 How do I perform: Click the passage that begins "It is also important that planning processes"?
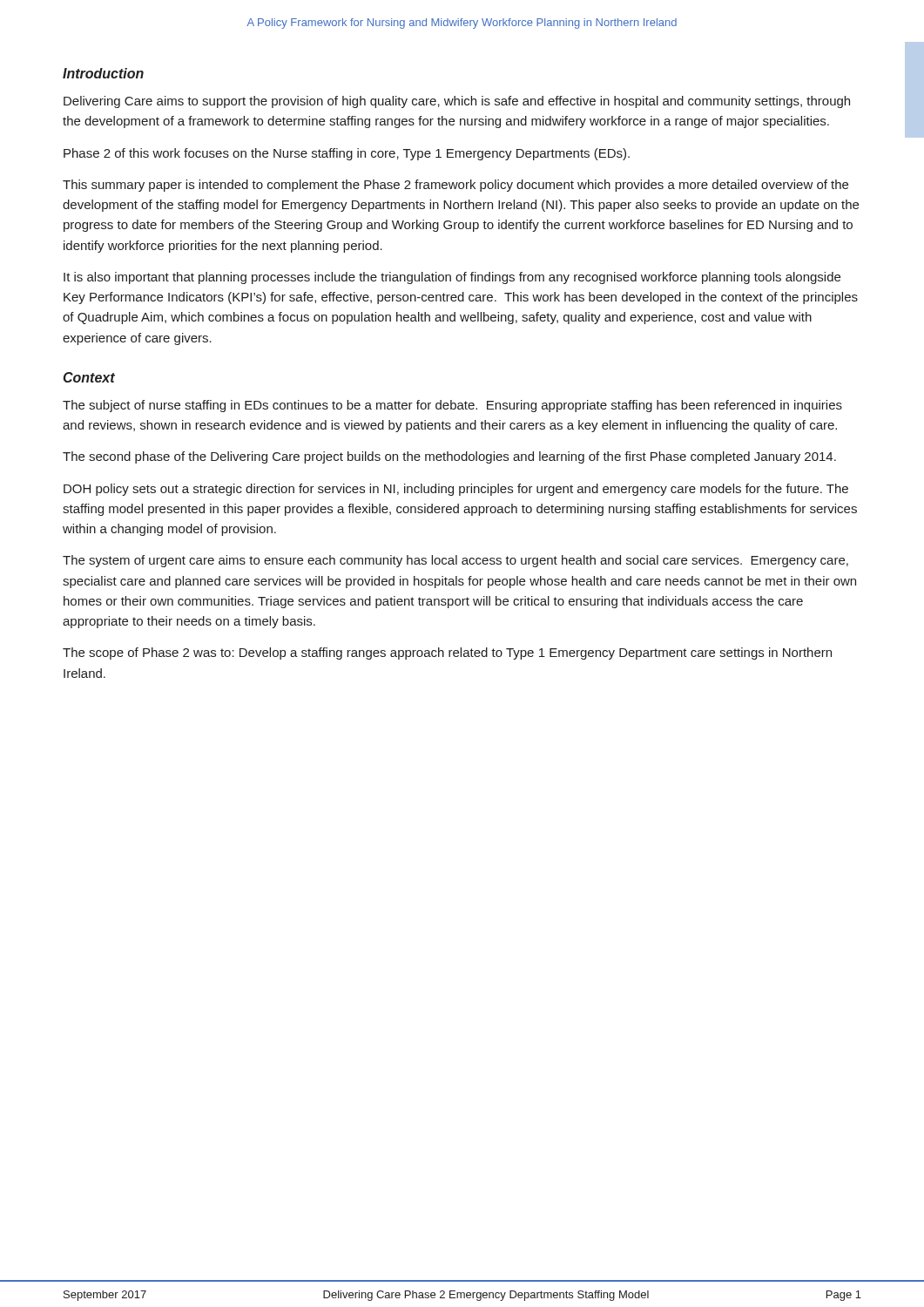(x=460, y=307)
